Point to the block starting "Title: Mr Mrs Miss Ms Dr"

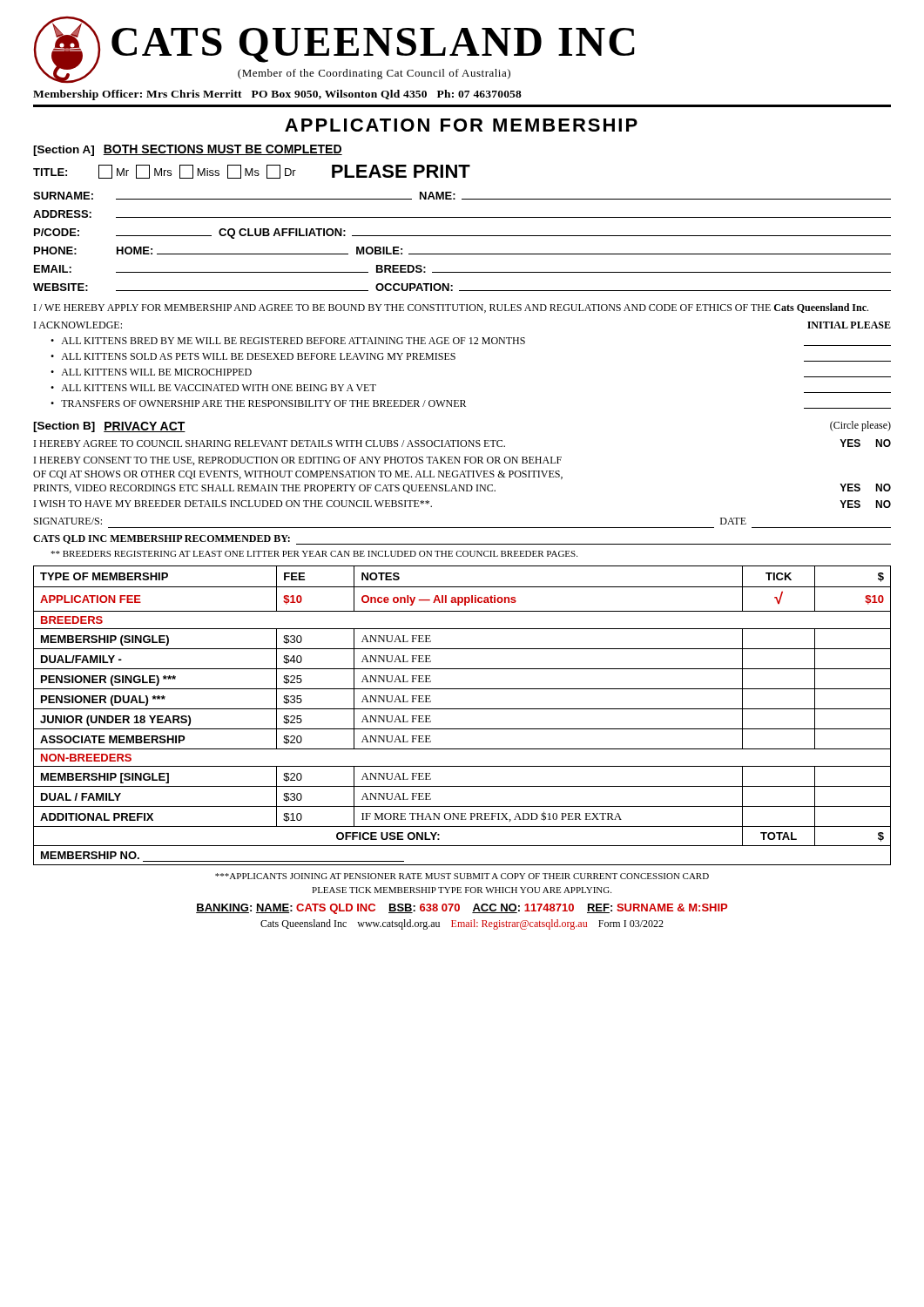pos(462,227)
